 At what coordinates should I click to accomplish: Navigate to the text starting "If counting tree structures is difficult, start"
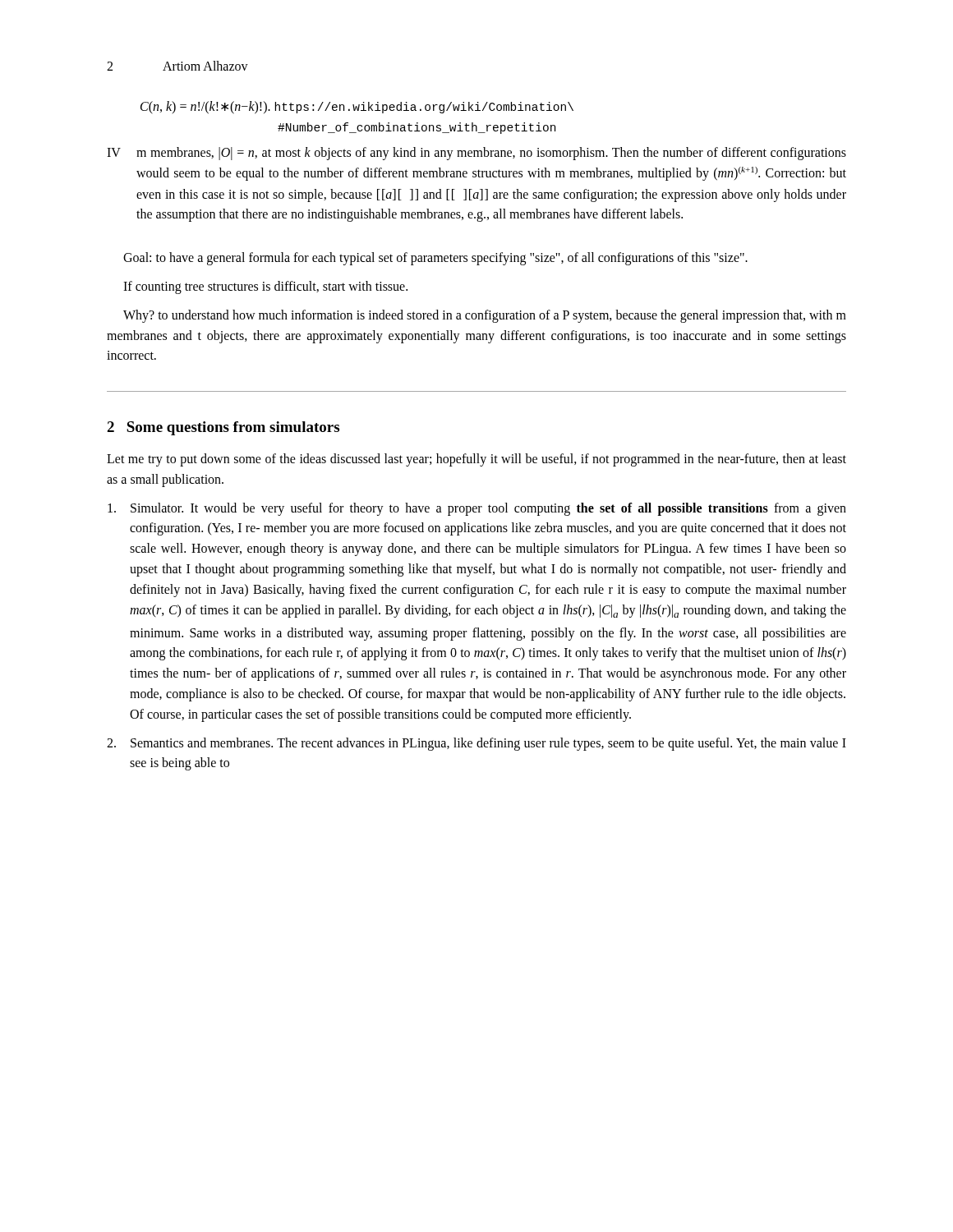(258, 286)
